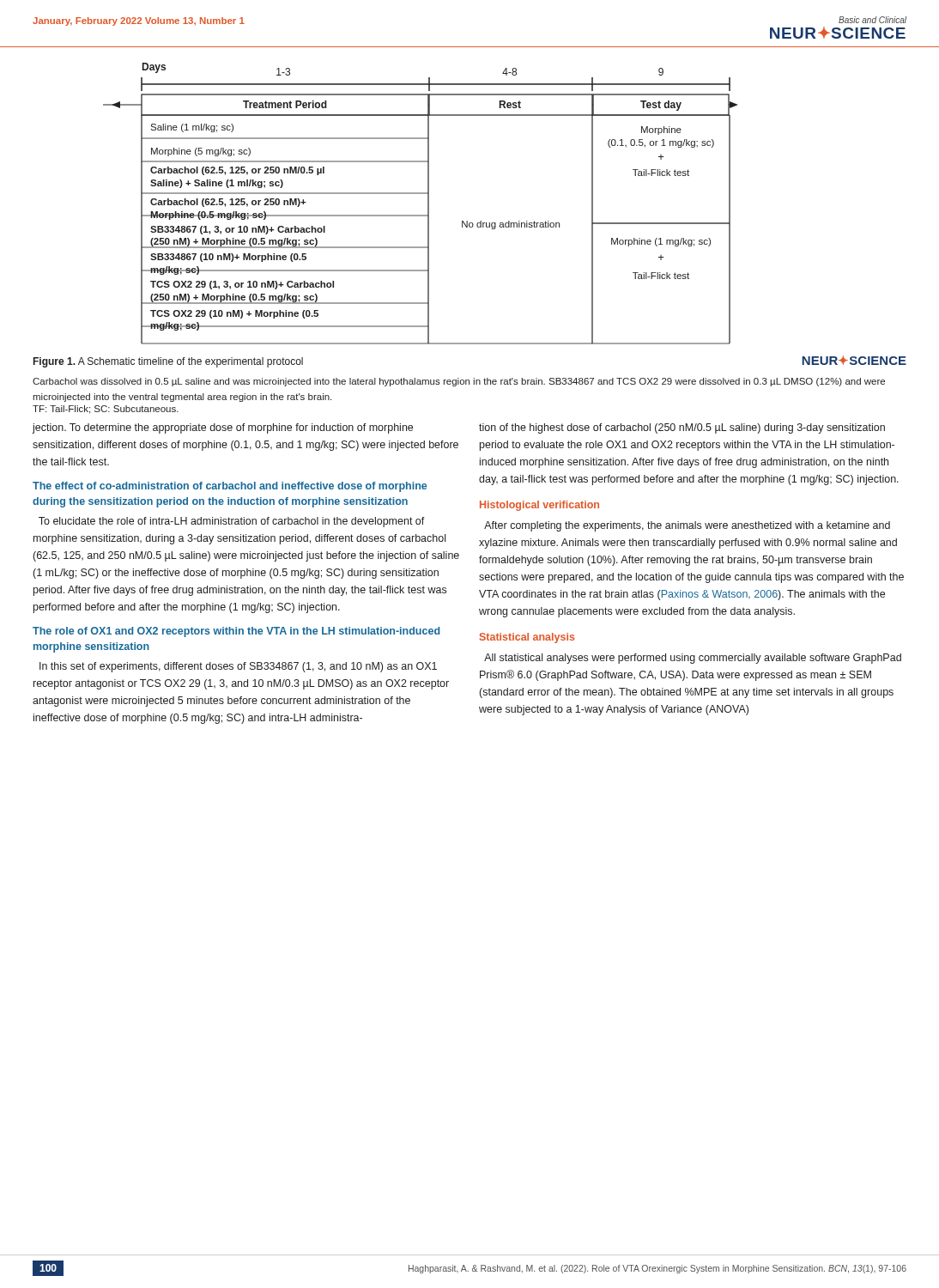Find the block starting "Histological verification"
Screen dimensions: 1288x939
coord(540,505)
